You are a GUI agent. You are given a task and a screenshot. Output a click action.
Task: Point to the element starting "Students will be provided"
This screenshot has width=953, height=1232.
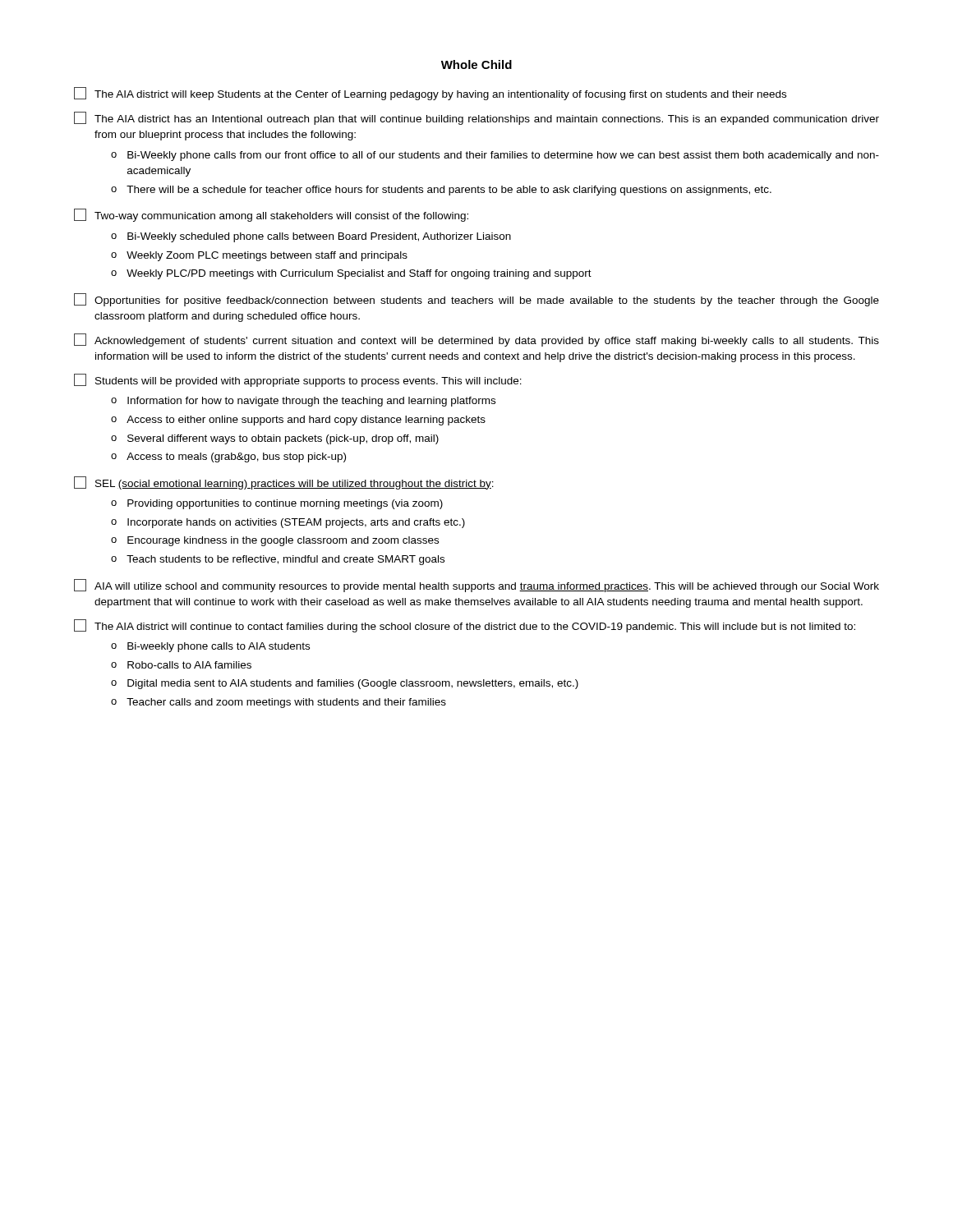(476, 420)
